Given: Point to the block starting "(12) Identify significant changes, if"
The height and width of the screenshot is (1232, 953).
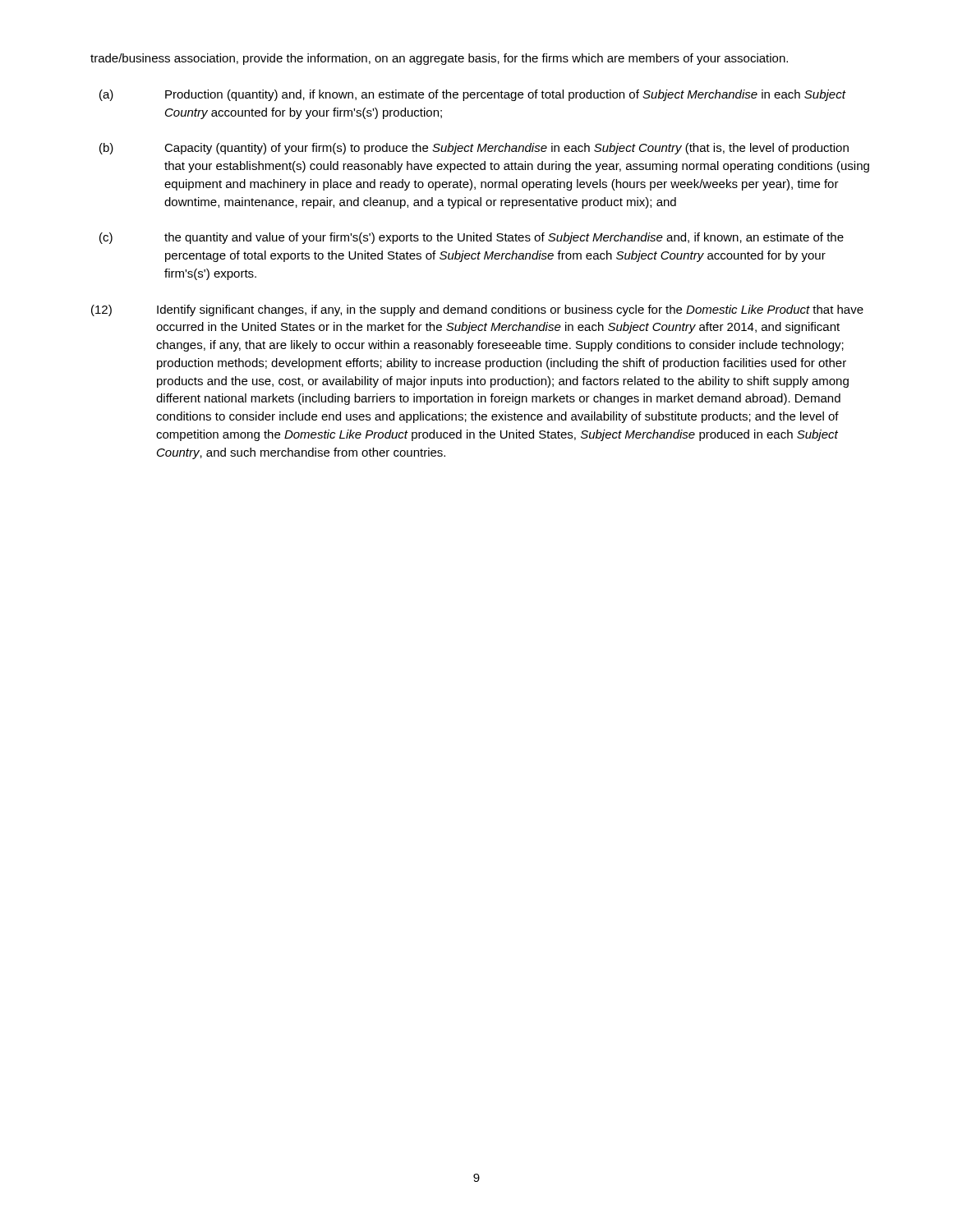Looking at the screenshot, I should point(481,381).
